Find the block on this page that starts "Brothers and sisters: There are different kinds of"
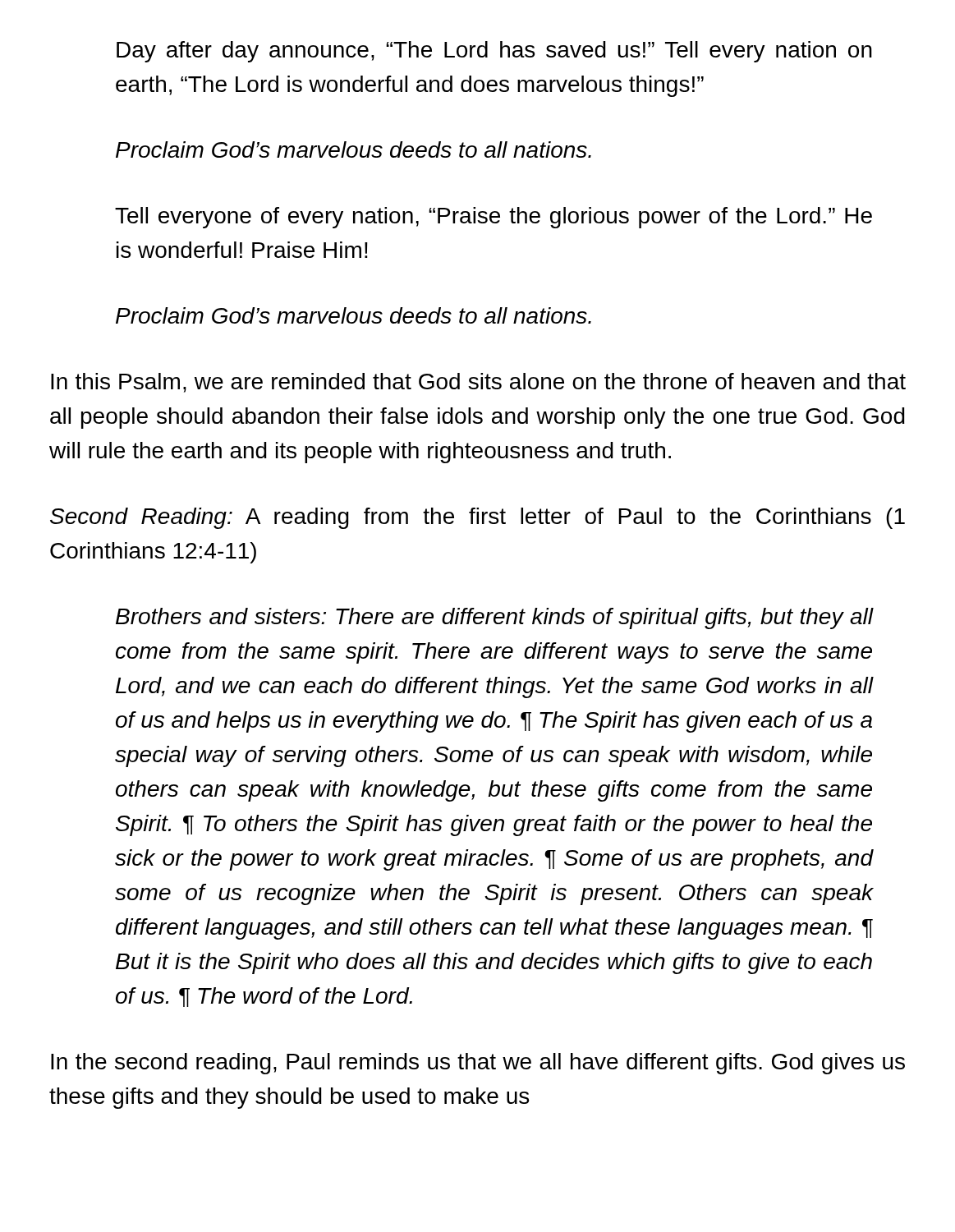 [494, 806]
